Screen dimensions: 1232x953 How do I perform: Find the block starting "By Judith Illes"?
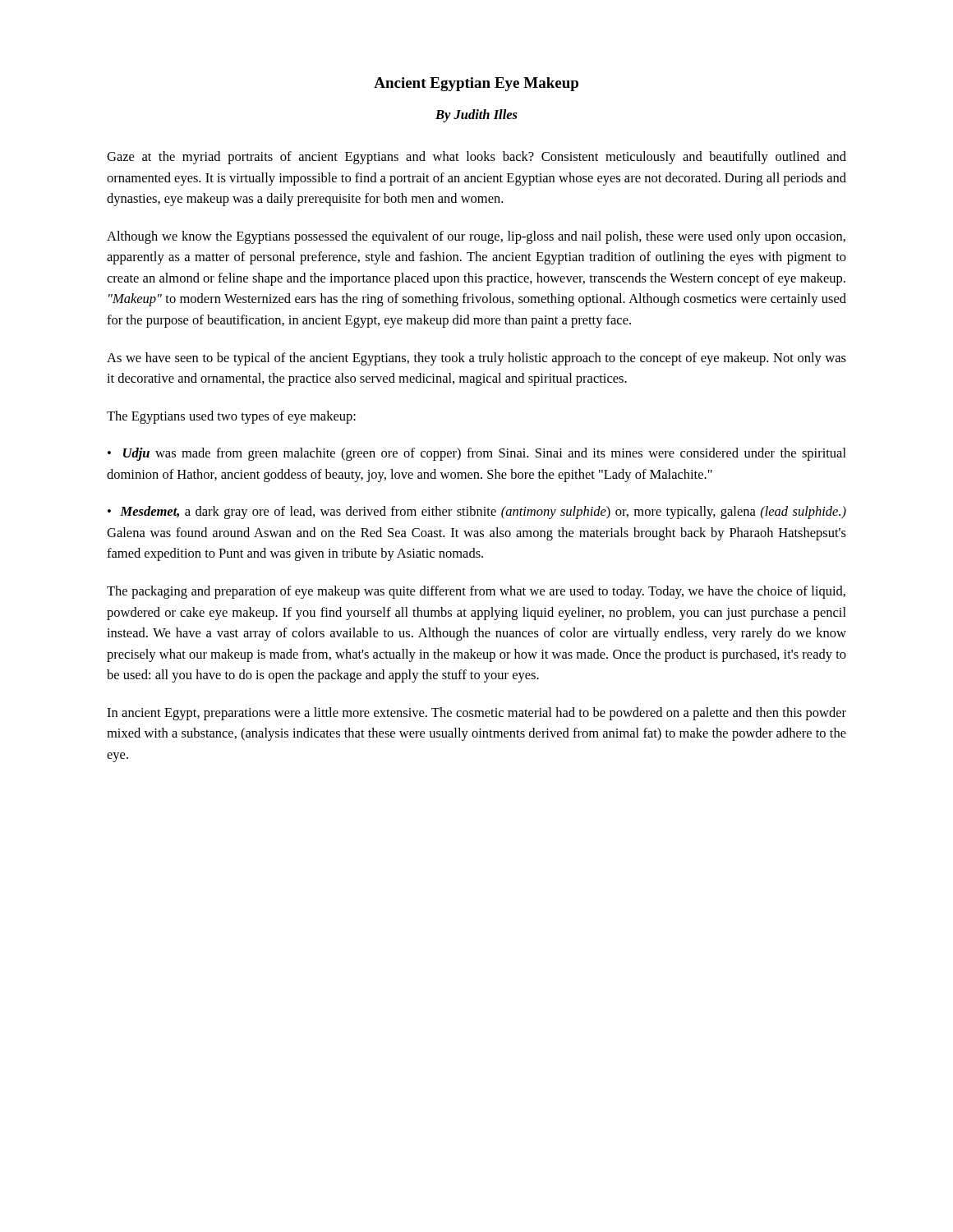(476, 115)
